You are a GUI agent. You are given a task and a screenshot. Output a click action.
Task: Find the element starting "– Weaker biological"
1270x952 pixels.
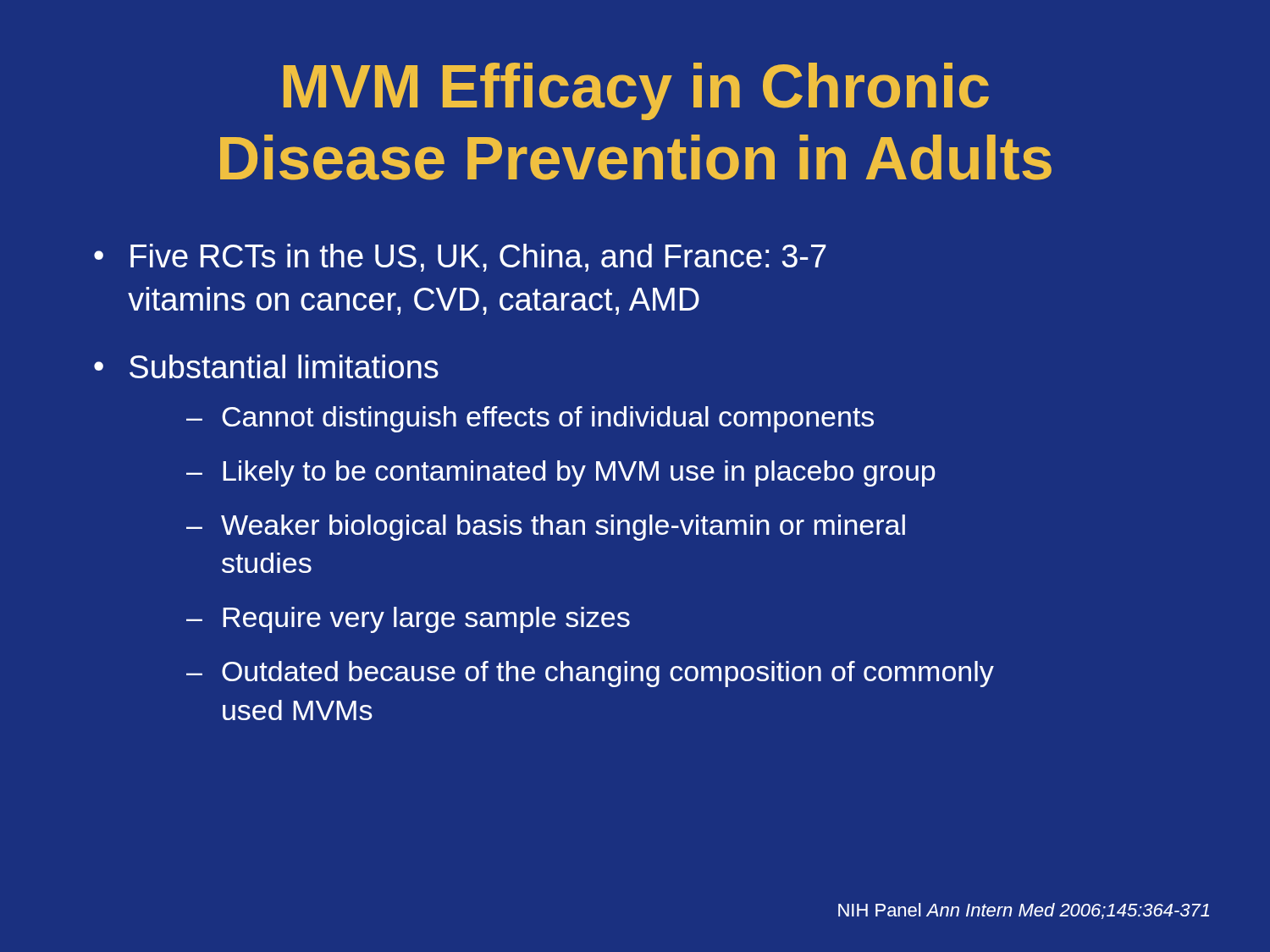(547, 545)
